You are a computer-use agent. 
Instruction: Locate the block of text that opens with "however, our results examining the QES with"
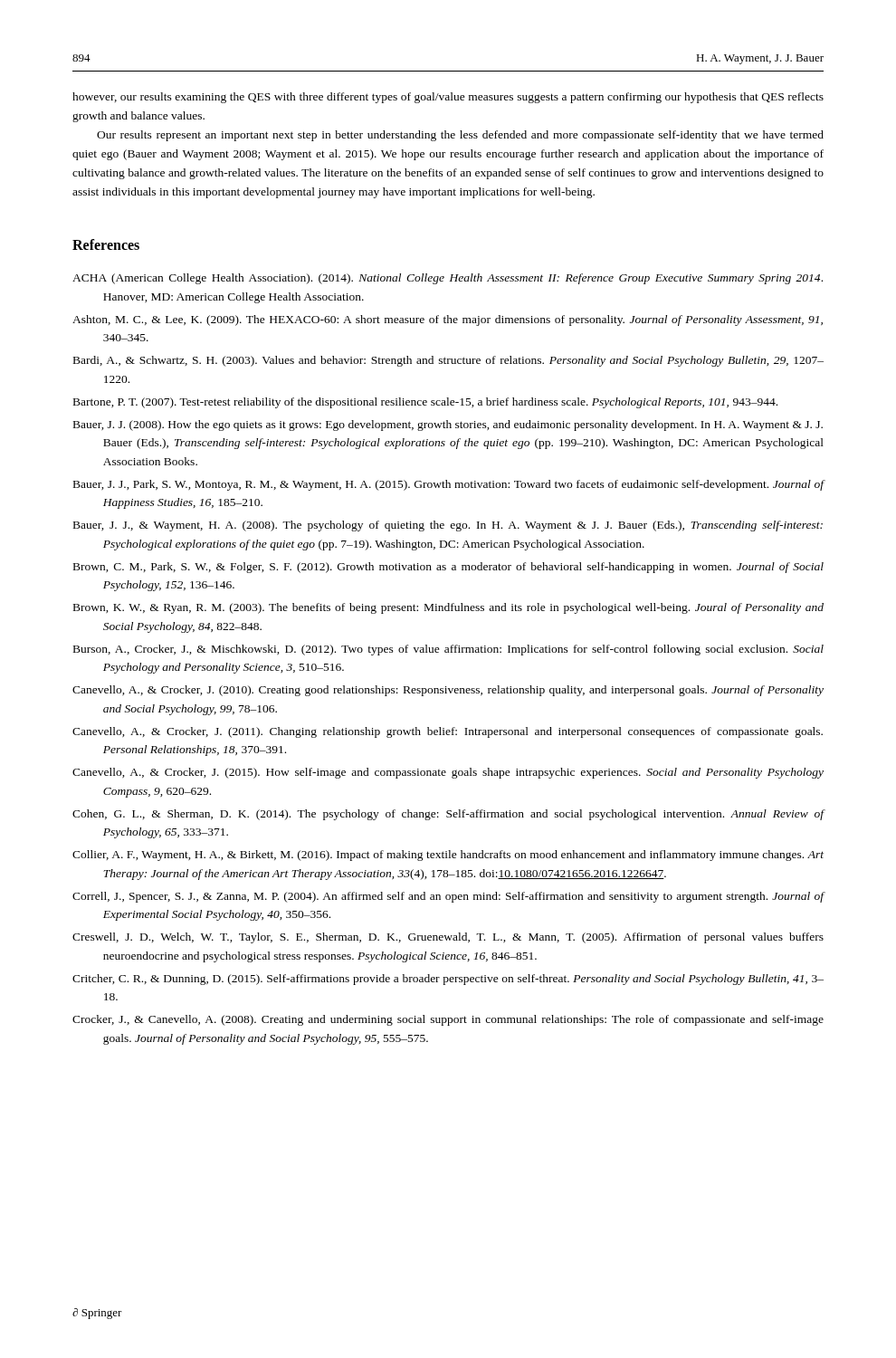point(448,145)
